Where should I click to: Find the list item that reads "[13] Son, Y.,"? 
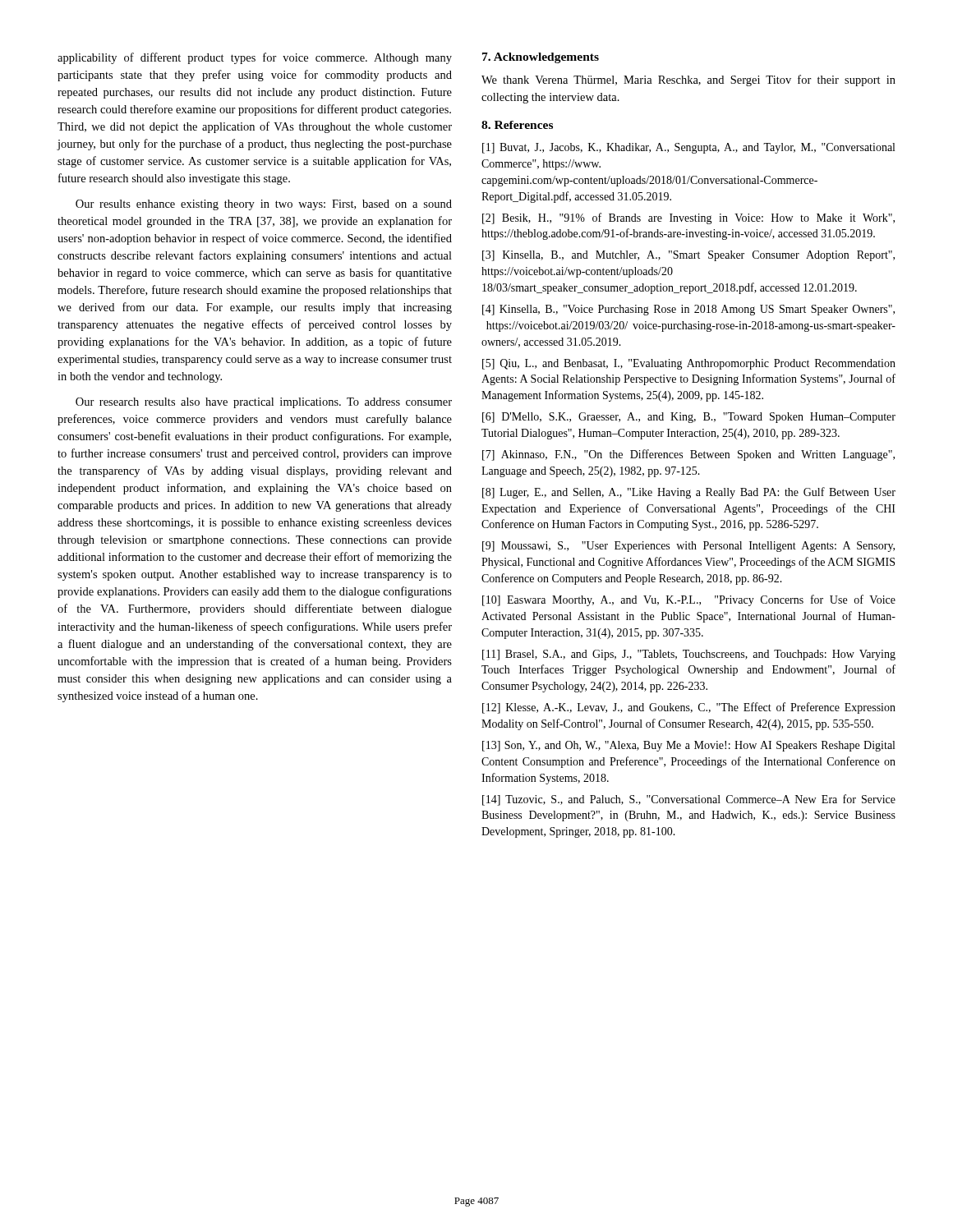(x=688, y=762)
